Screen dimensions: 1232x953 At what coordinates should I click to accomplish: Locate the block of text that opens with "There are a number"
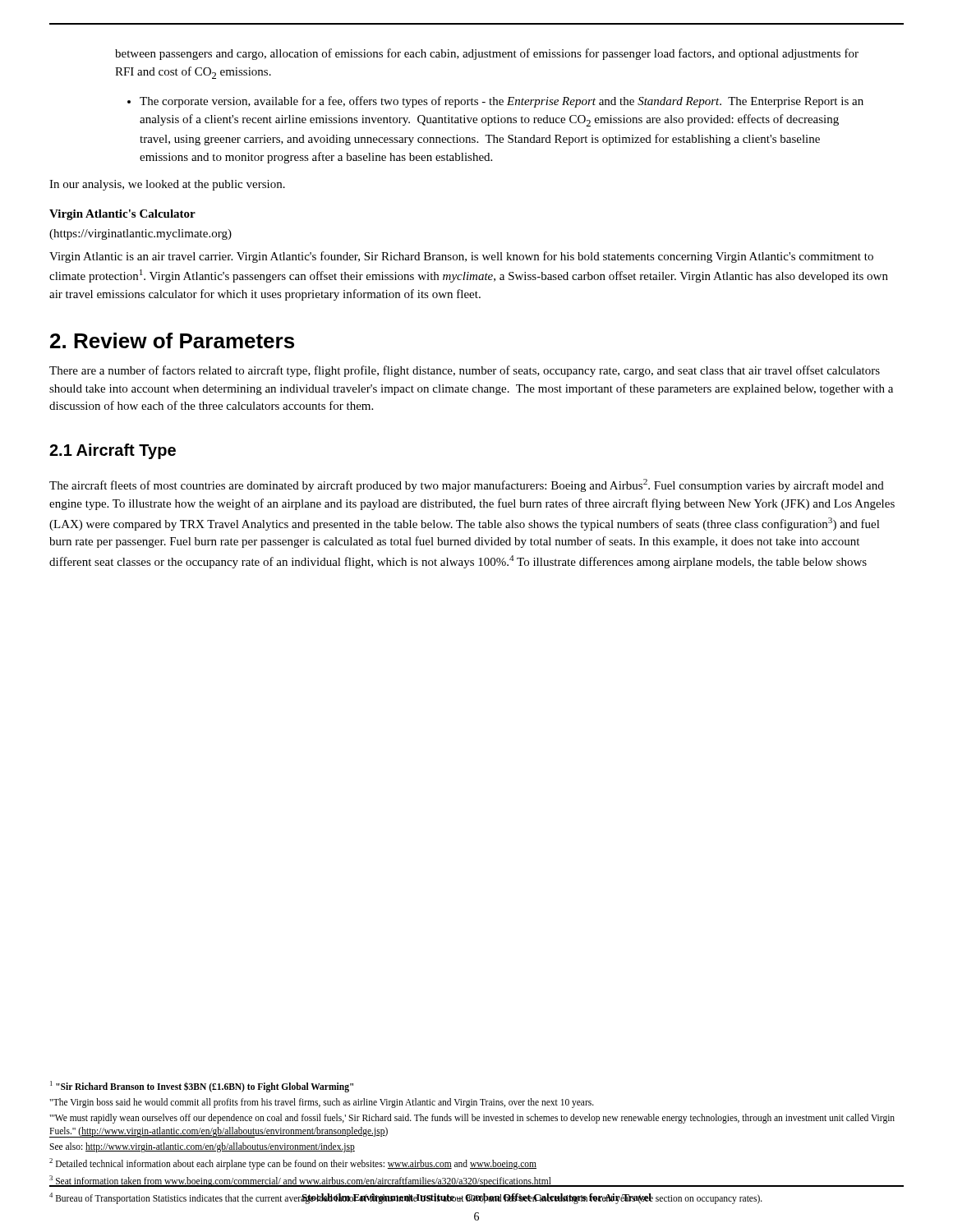[476, 389]
